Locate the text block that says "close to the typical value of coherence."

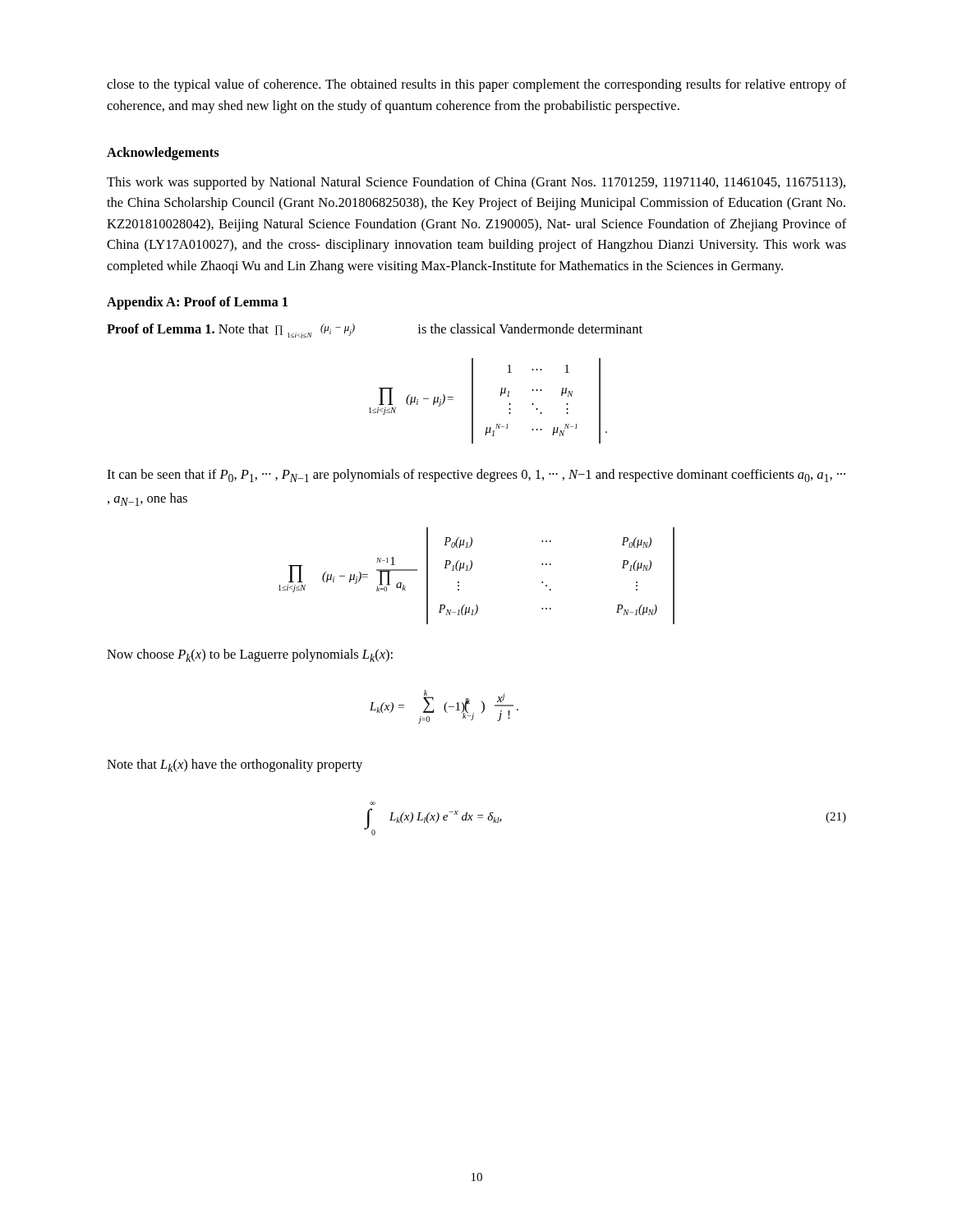(x=476, y=95)
